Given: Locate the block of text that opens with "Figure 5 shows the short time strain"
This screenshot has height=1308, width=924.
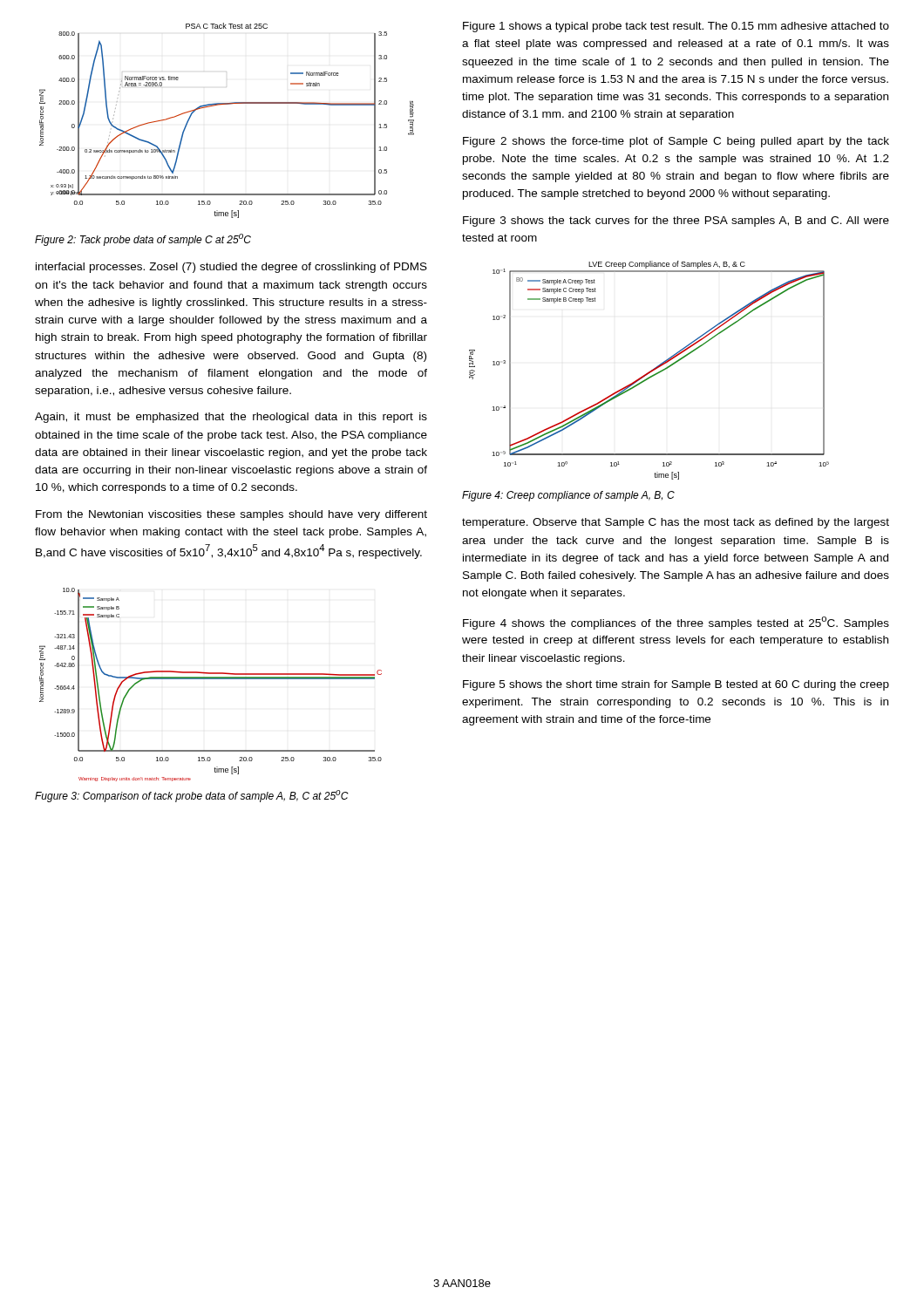Looking at the screenshot, I should coord(676,702).
